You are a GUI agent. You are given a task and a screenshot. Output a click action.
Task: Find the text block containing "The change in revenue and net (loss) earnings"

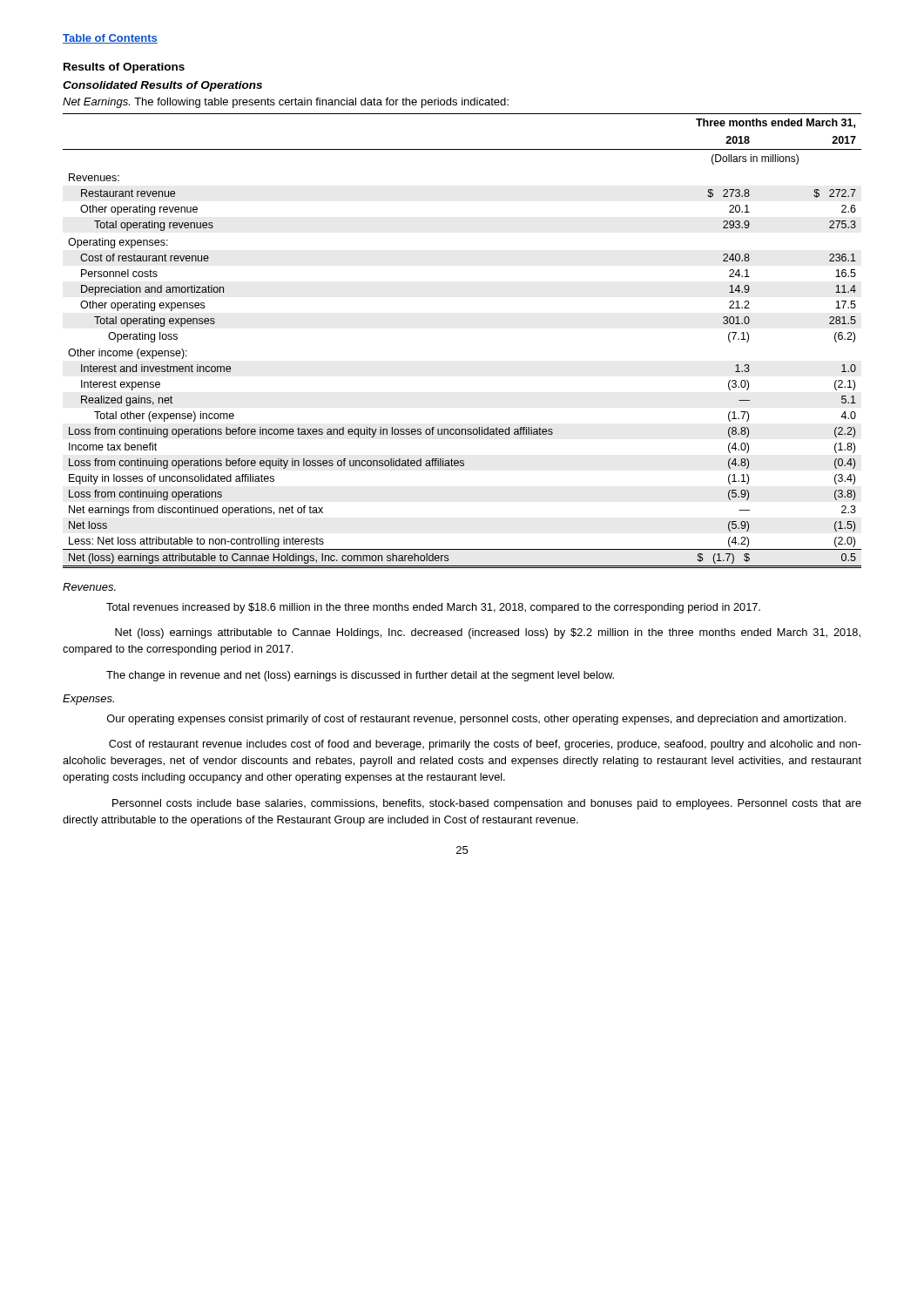click(x=354, y=674)
